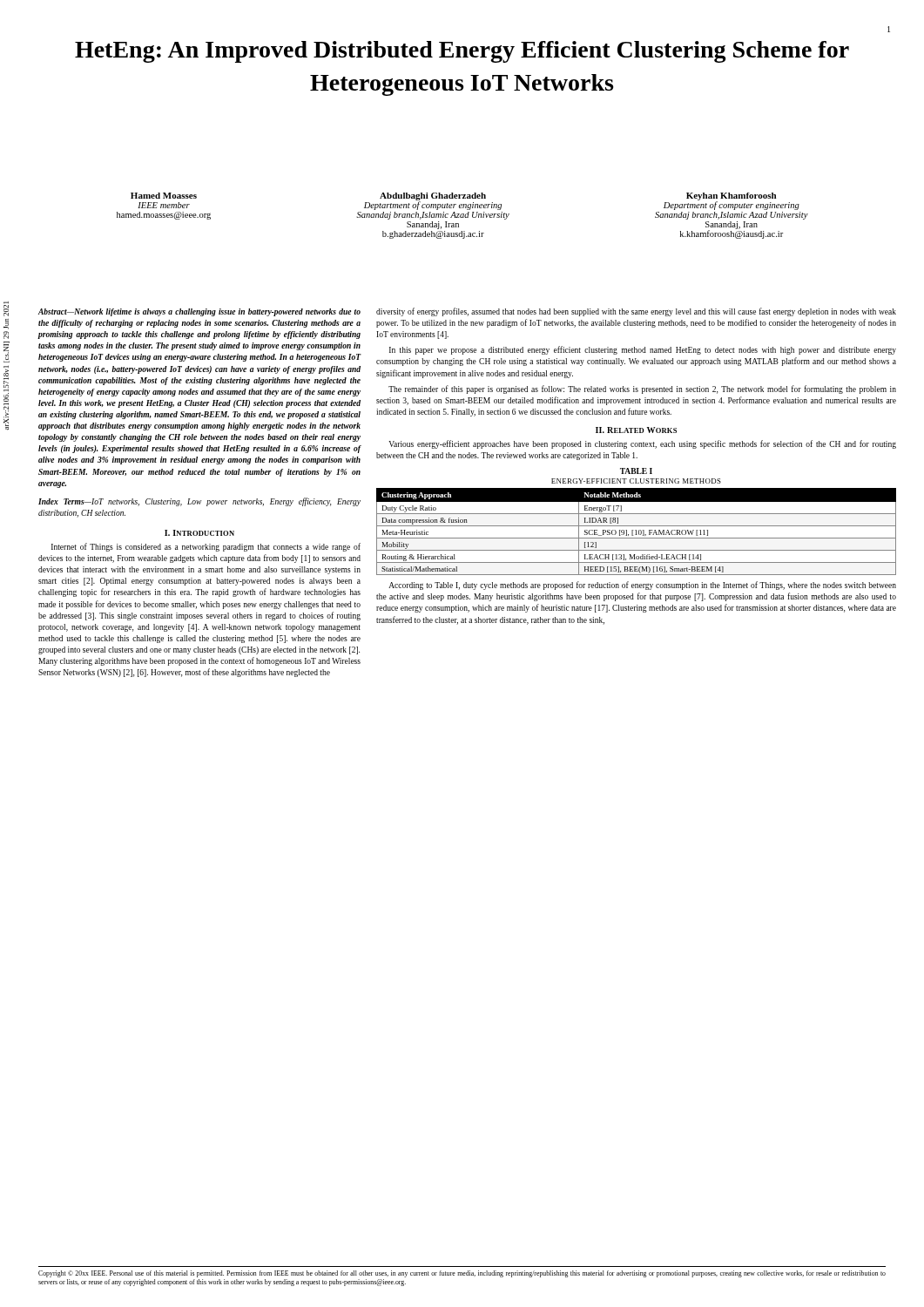
Task: Where does it say "I. INTRODUCTION"?
Action: tap(199, 533)
